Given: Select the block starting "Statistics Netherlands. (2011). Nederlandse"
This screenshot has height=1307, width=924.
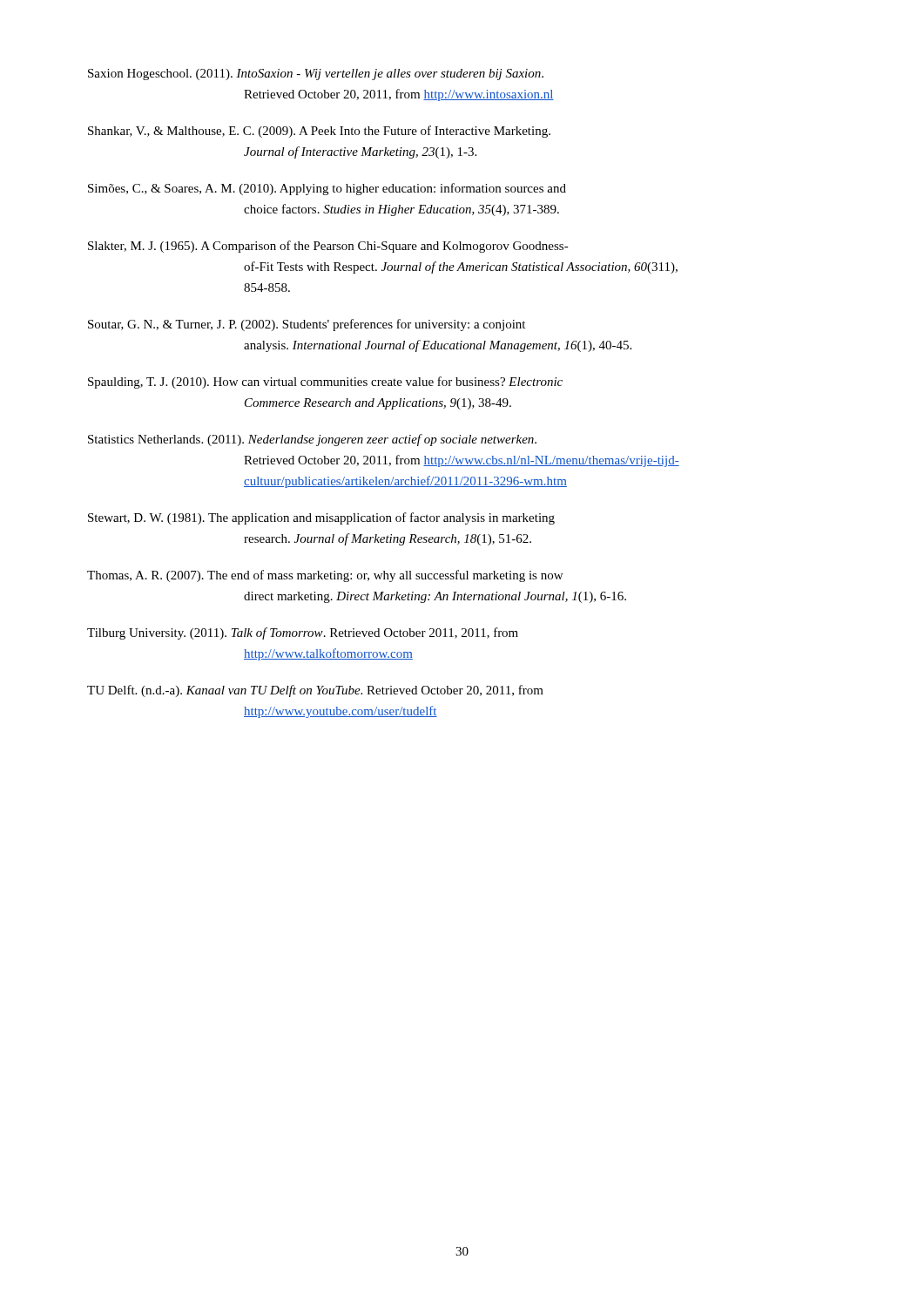Looking at the screenshot, I should [x=462, y=462].
